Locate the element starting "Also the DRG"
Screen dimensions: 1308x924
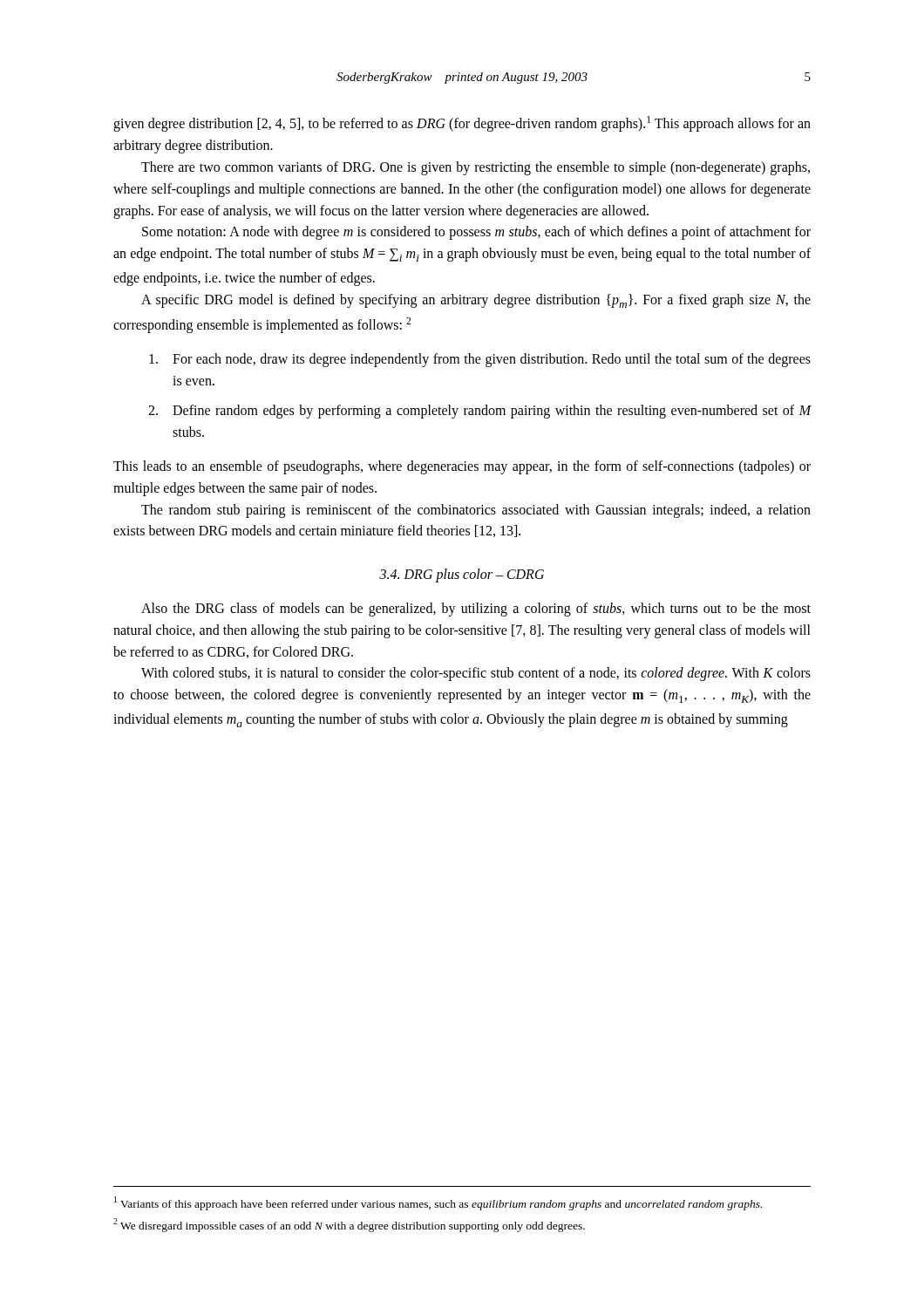[462, 631]
